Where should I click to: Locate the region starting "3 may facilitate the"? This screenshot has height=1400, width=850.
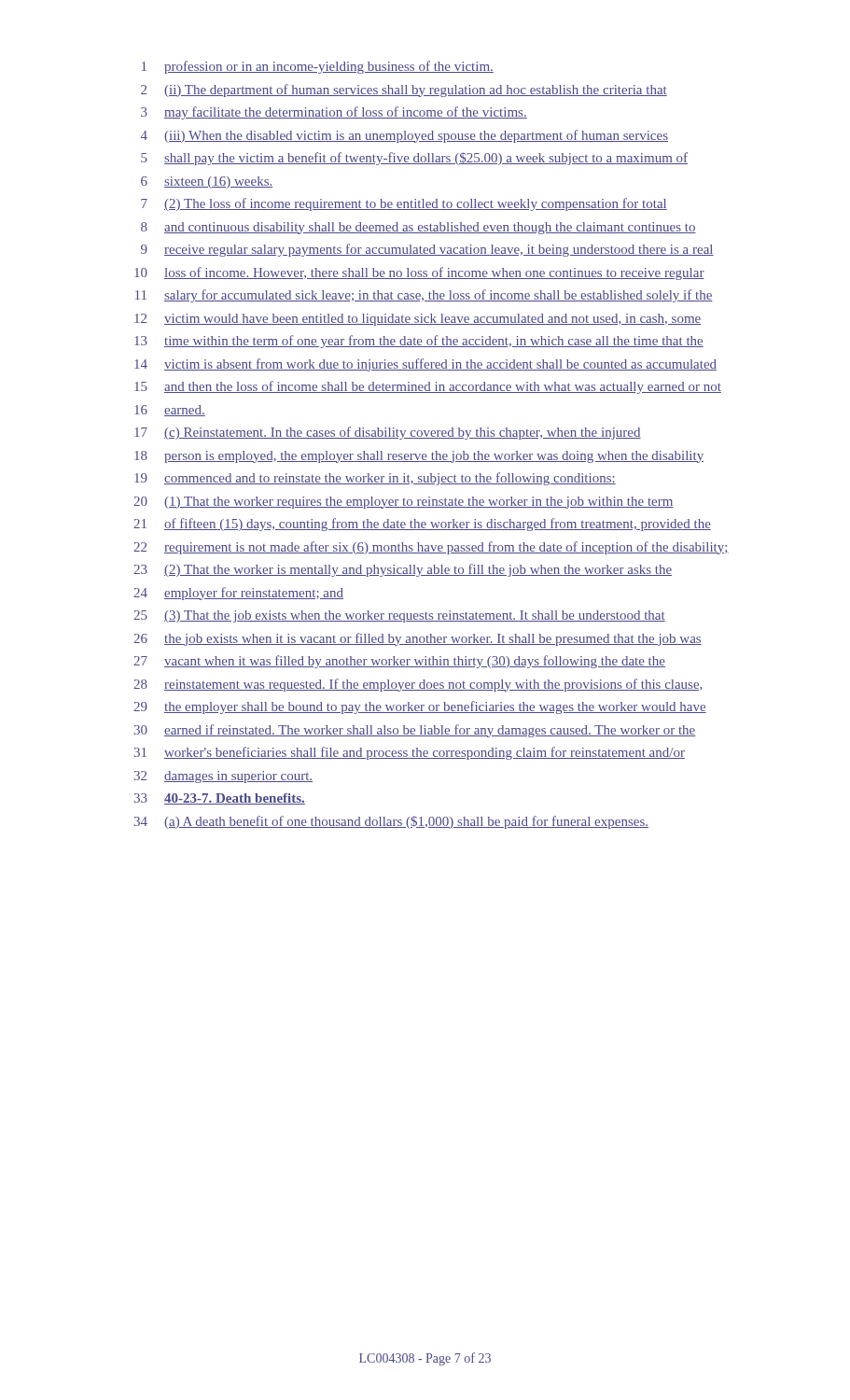[439, 112]
